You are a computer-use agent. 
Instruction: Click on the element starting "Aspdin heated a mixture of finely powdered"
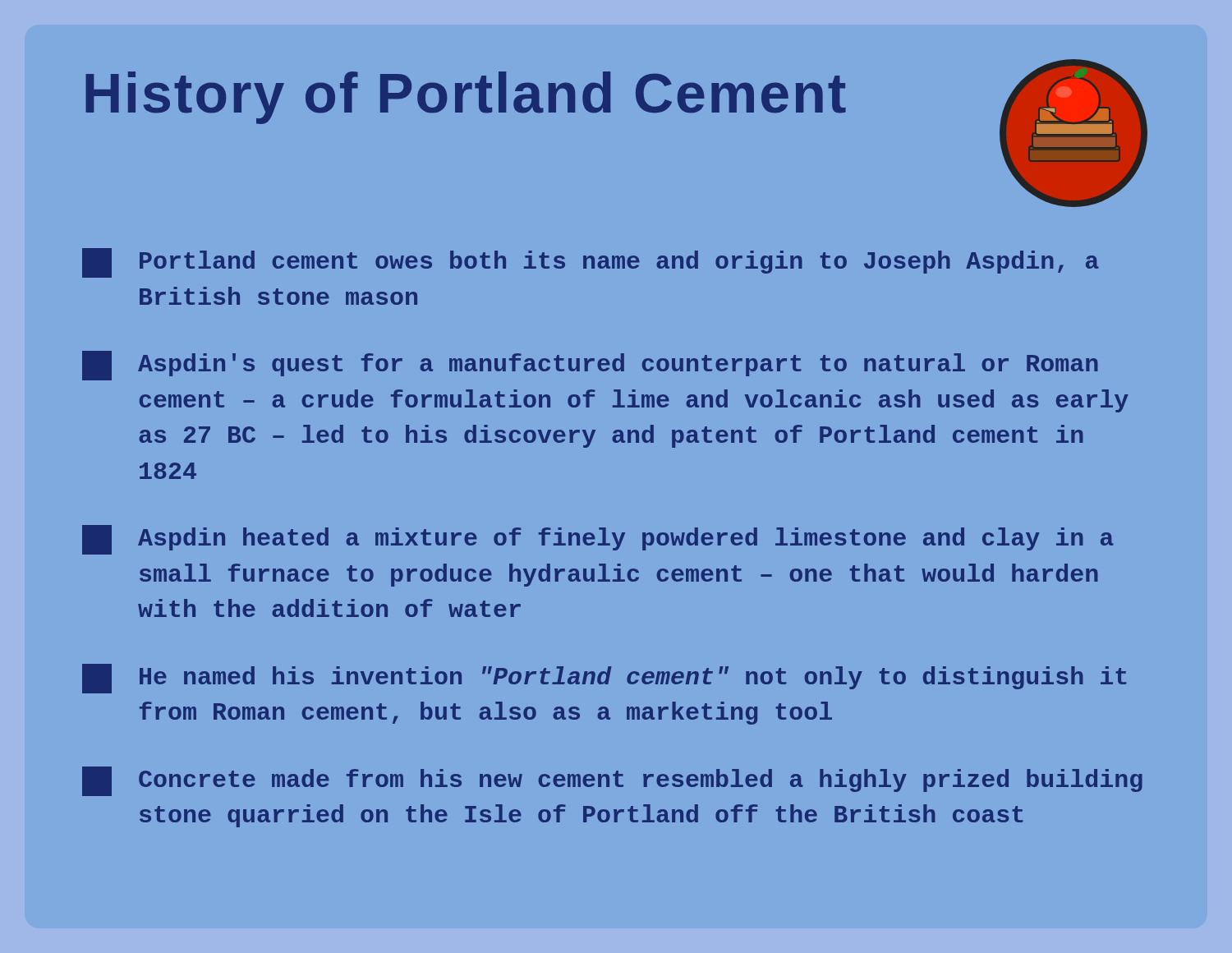(616, 575)
